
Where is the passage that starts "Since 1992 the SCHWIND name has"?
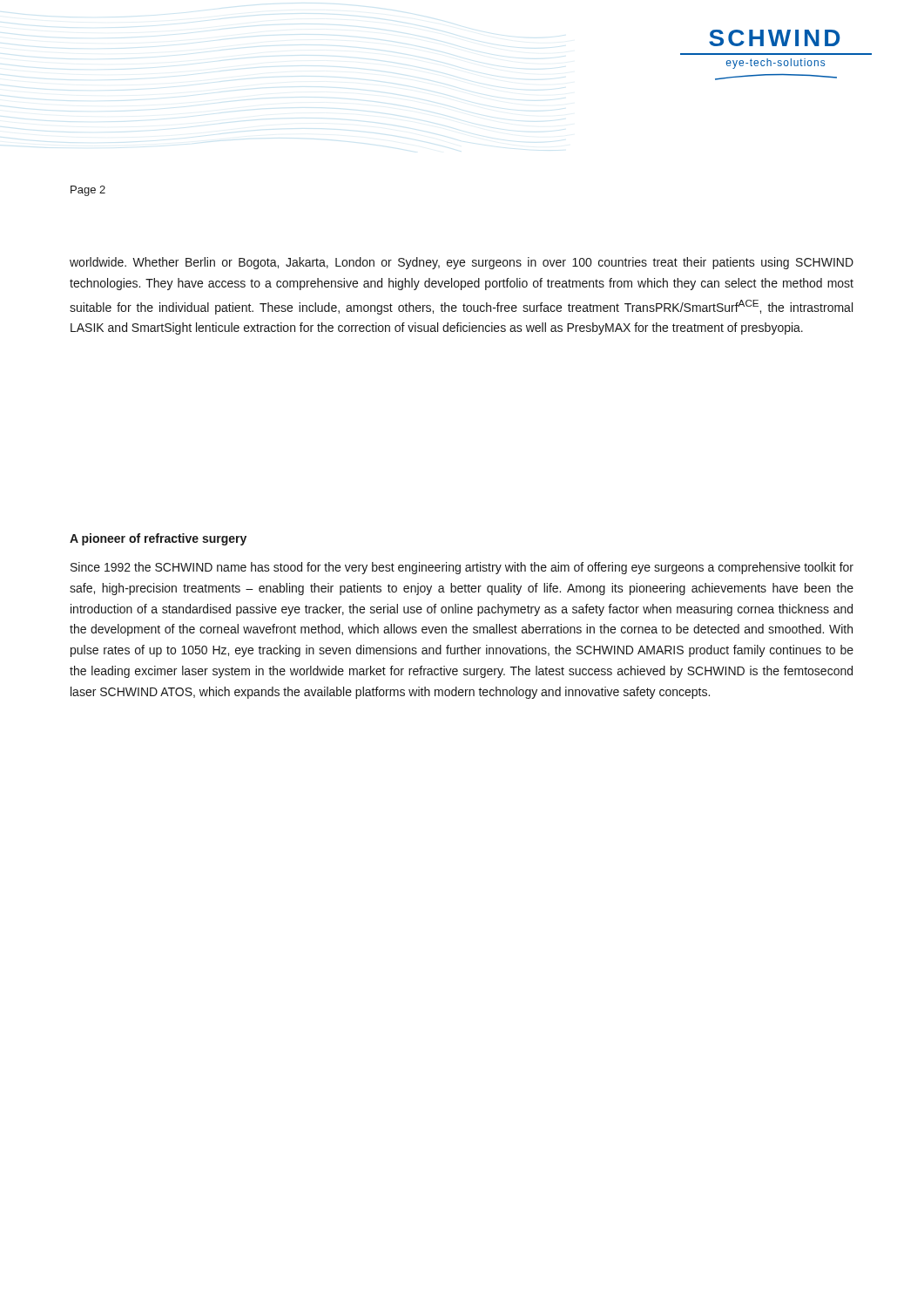462,629
